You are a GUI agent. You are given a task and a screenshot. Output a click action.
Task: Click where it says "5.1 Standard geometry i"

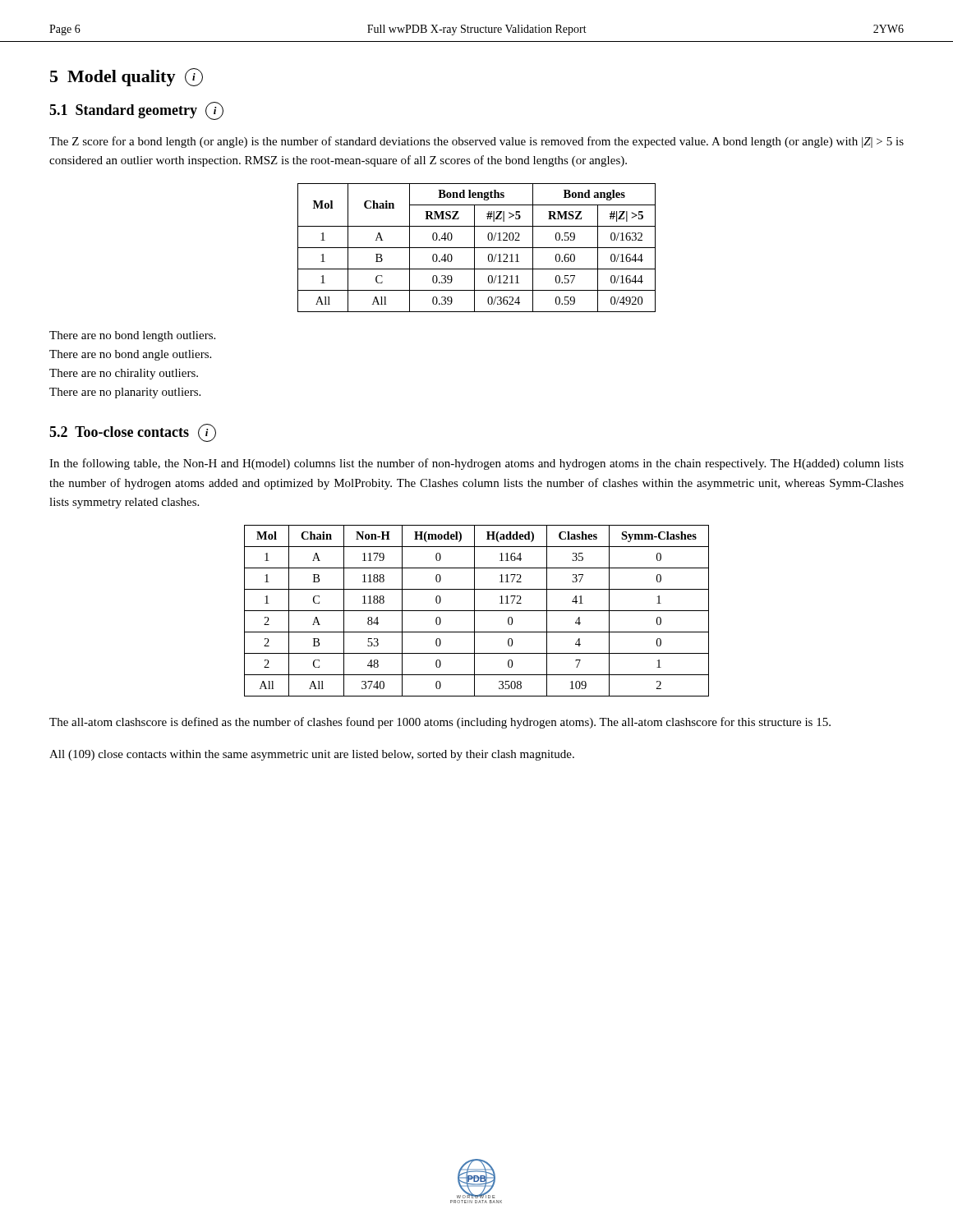click(x=137, y=110)
